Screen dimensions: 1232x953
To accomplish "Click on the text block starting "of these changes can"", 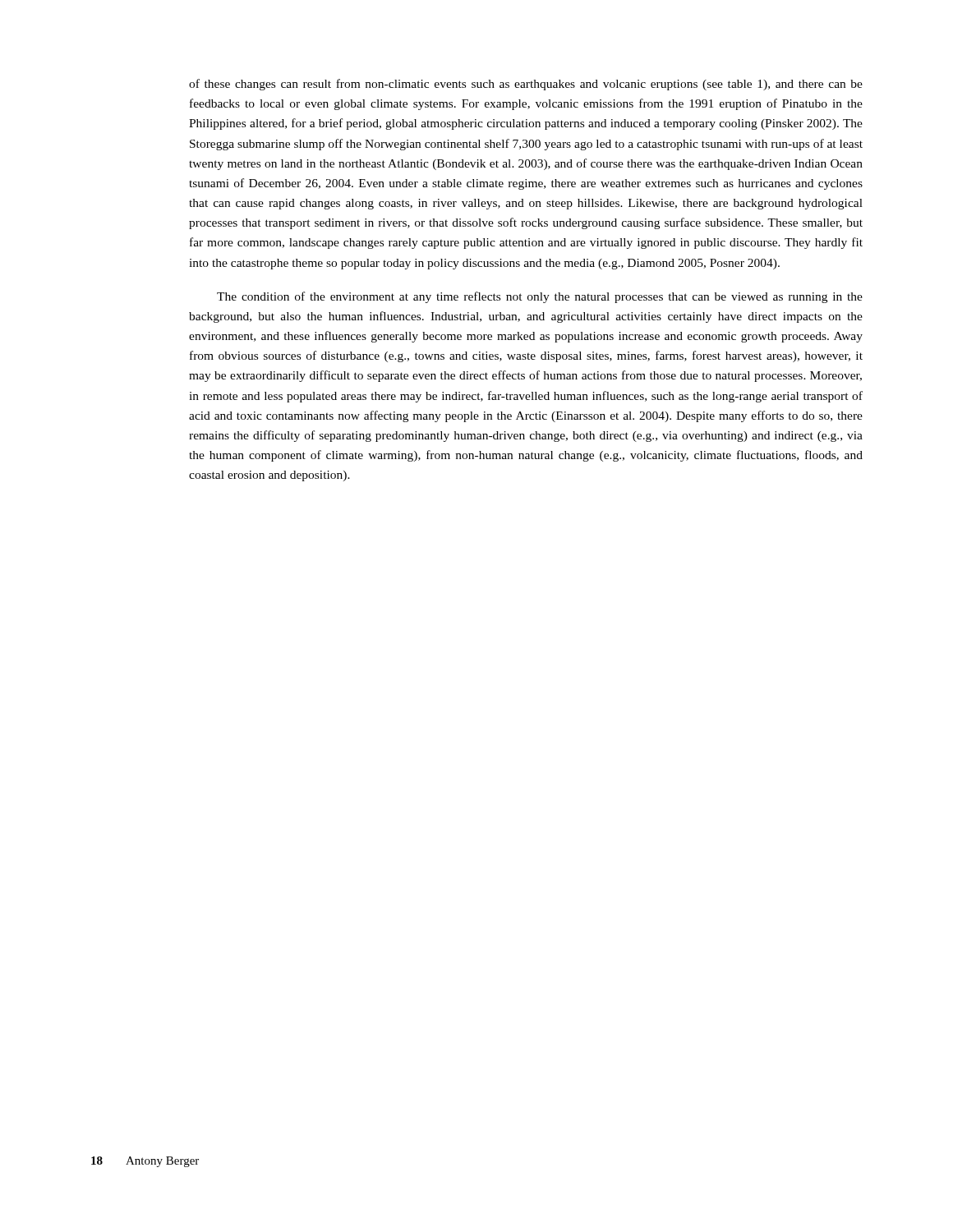I will point(526,173).
